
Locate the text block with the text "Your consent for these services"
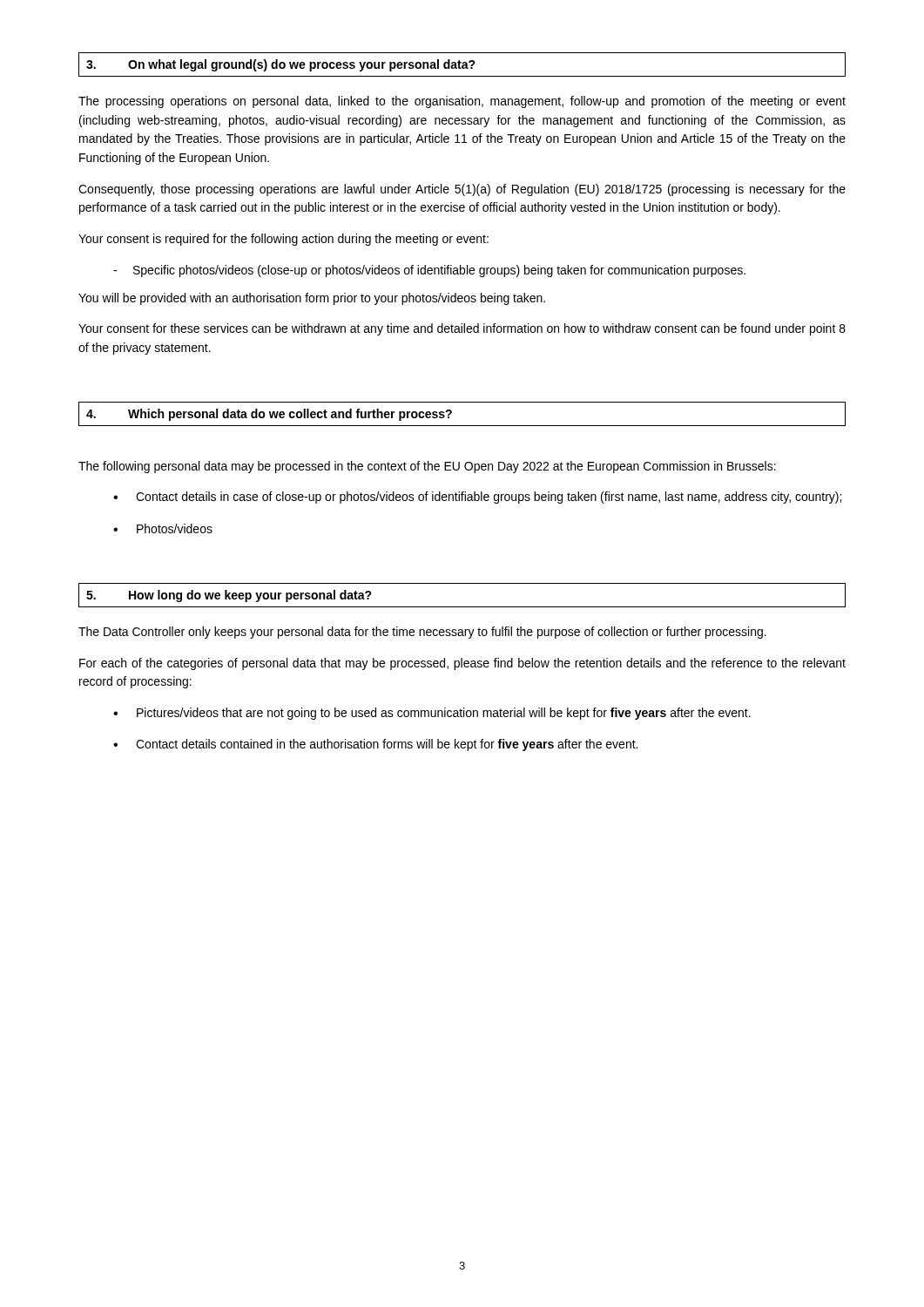(x=462, y=338)
